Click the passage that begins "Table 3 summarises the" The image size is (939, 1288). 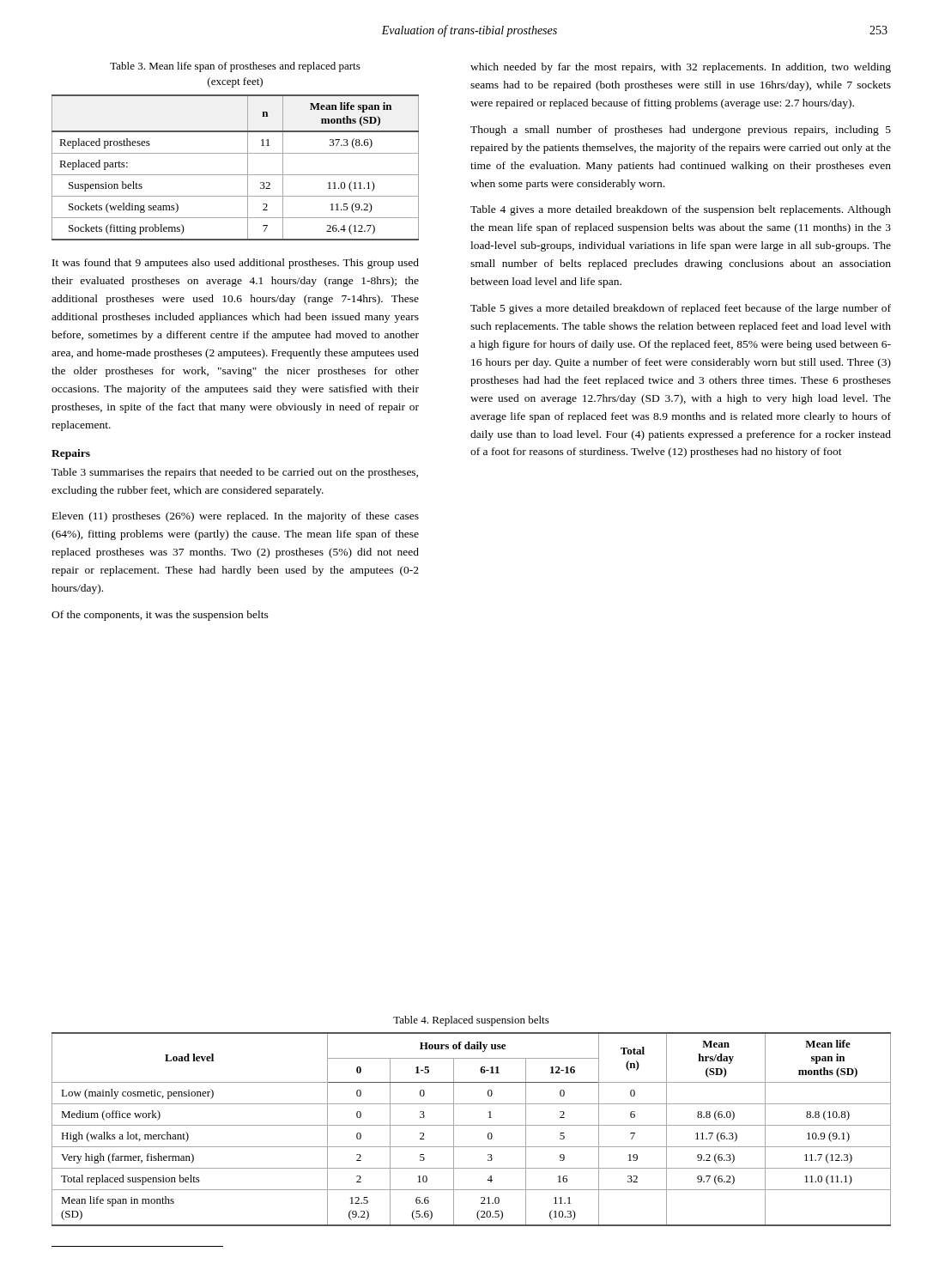(x=235, y=480)
